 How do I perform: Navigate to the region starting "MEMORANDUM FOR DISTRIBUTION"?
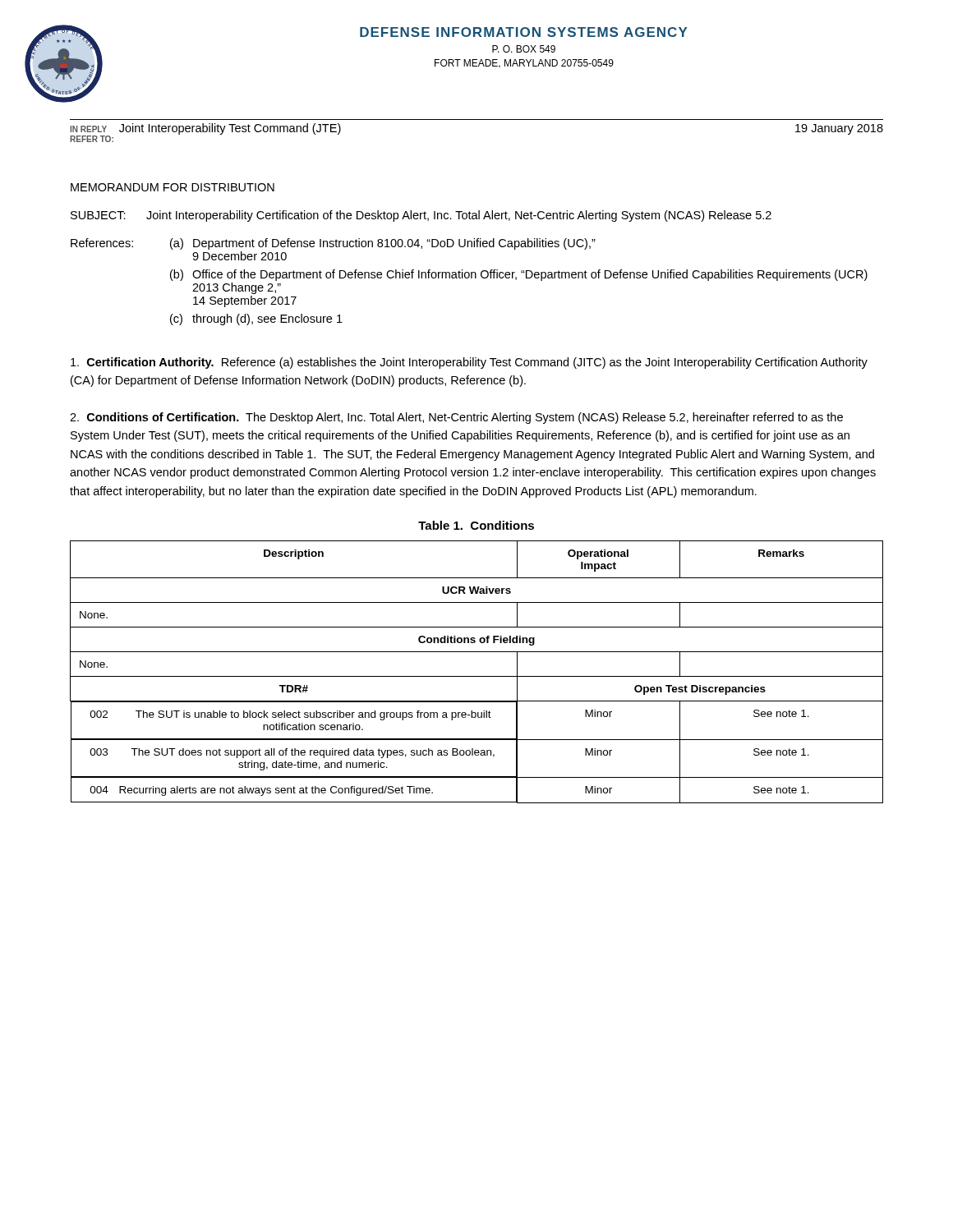172,187
